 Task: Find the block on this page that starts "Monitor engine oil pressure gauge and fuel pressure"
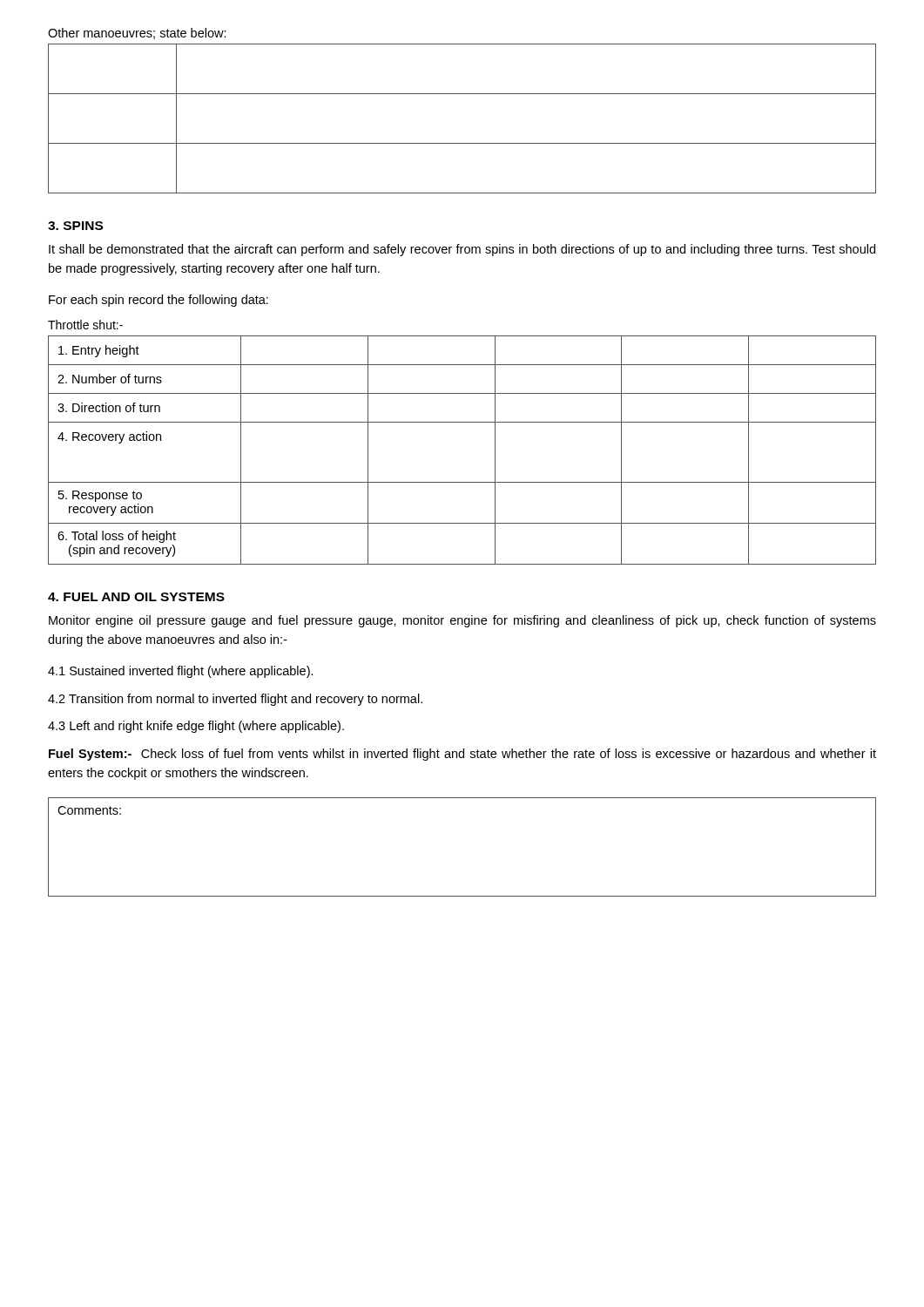(x=462, y=630)
